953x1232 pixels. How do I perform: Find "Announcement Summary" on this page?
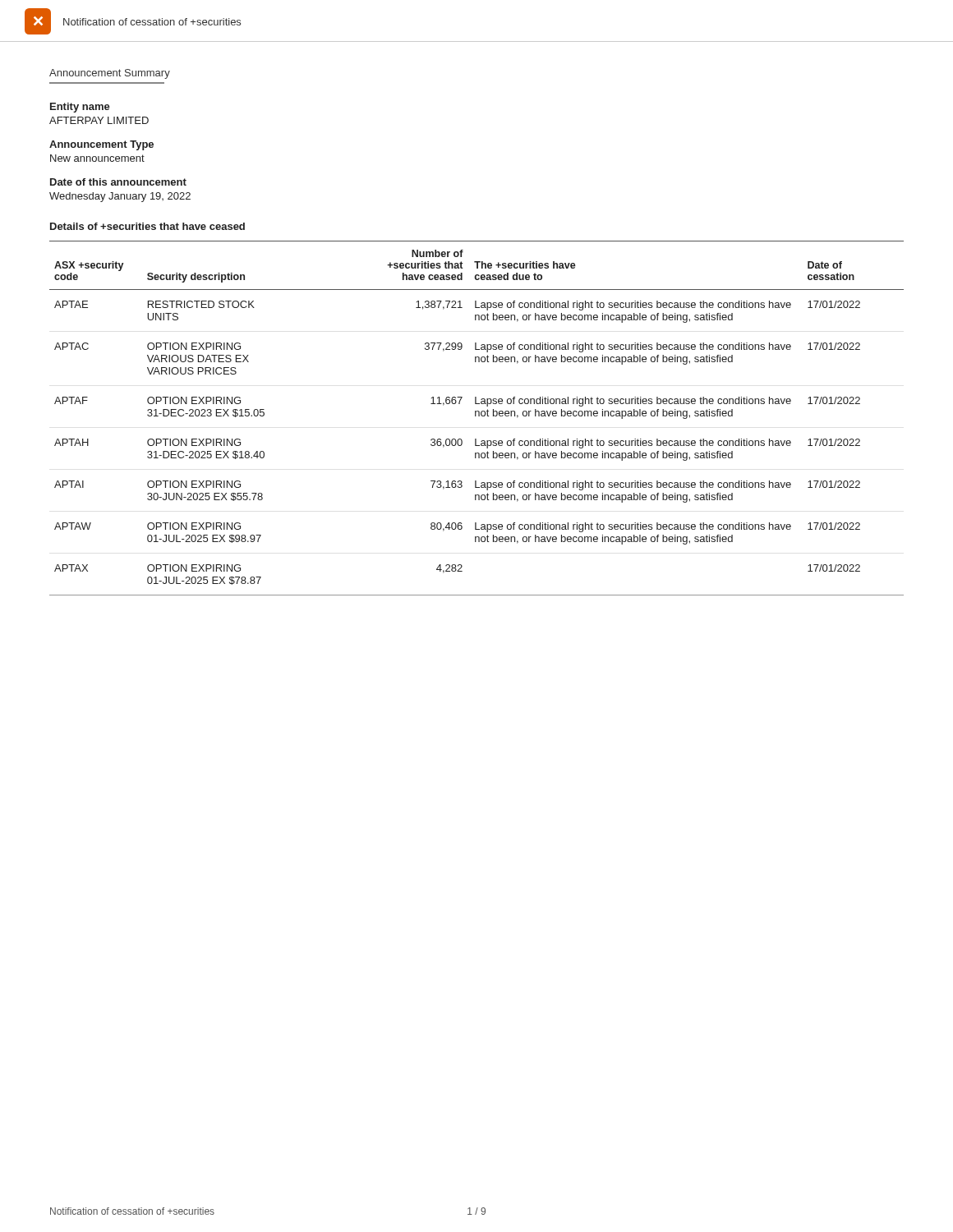110,73
